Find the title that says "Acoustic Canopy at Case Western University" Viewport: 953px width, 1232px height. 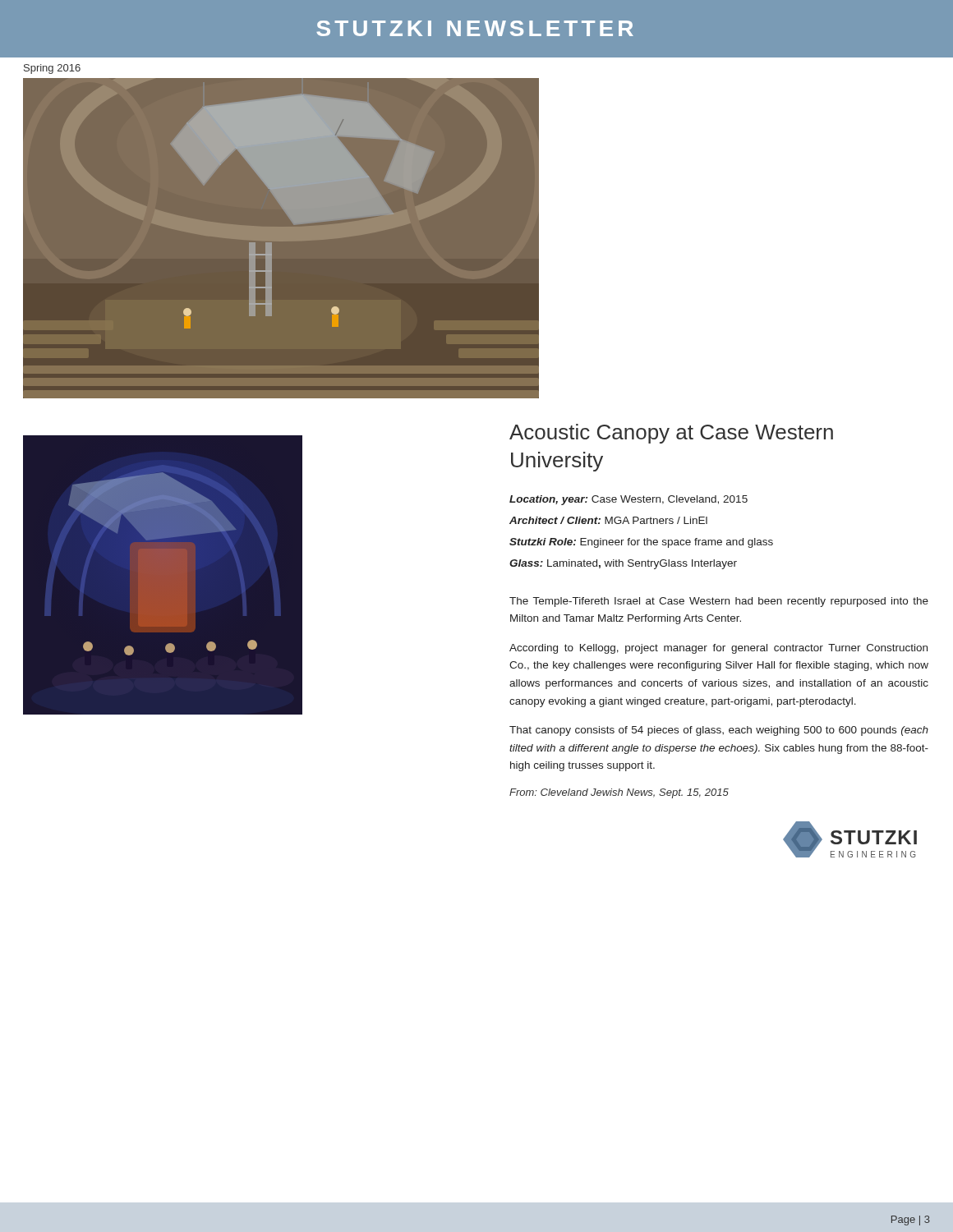672,446
